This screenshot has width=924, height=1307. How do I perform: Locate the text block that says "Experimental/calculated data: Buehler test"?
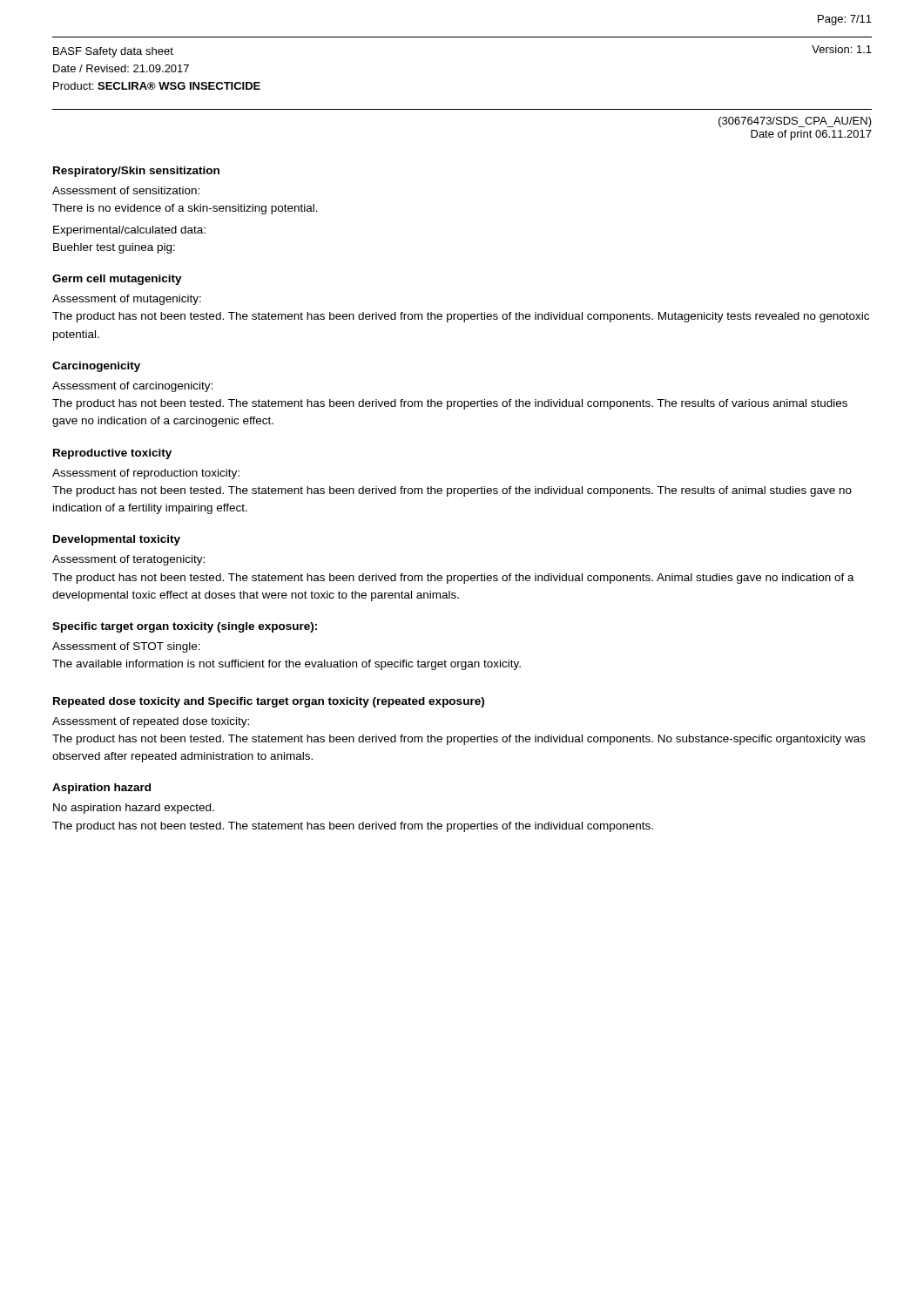click(129, 238)
